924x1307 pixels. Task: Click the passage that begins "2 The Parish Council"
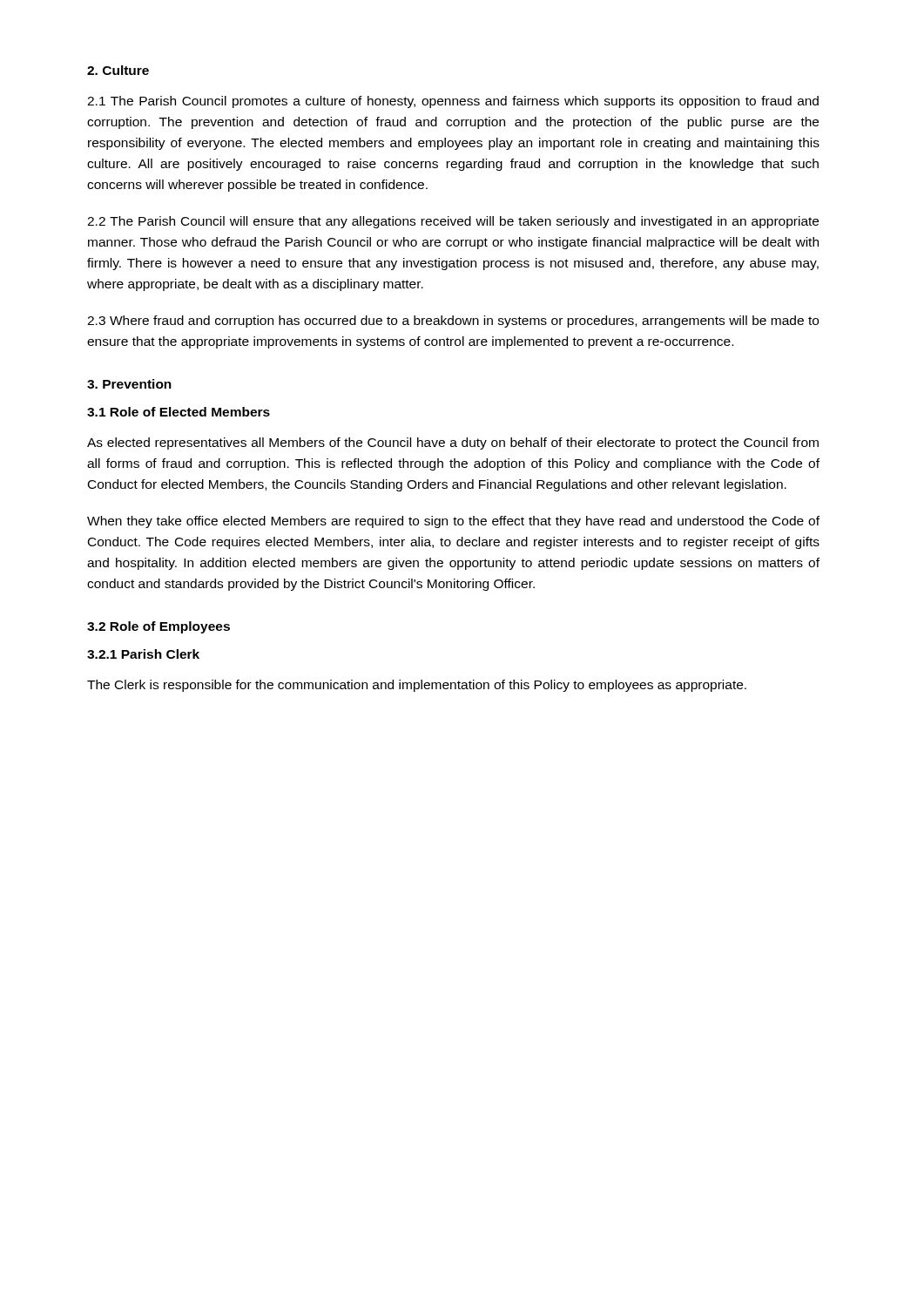point(453,252)
